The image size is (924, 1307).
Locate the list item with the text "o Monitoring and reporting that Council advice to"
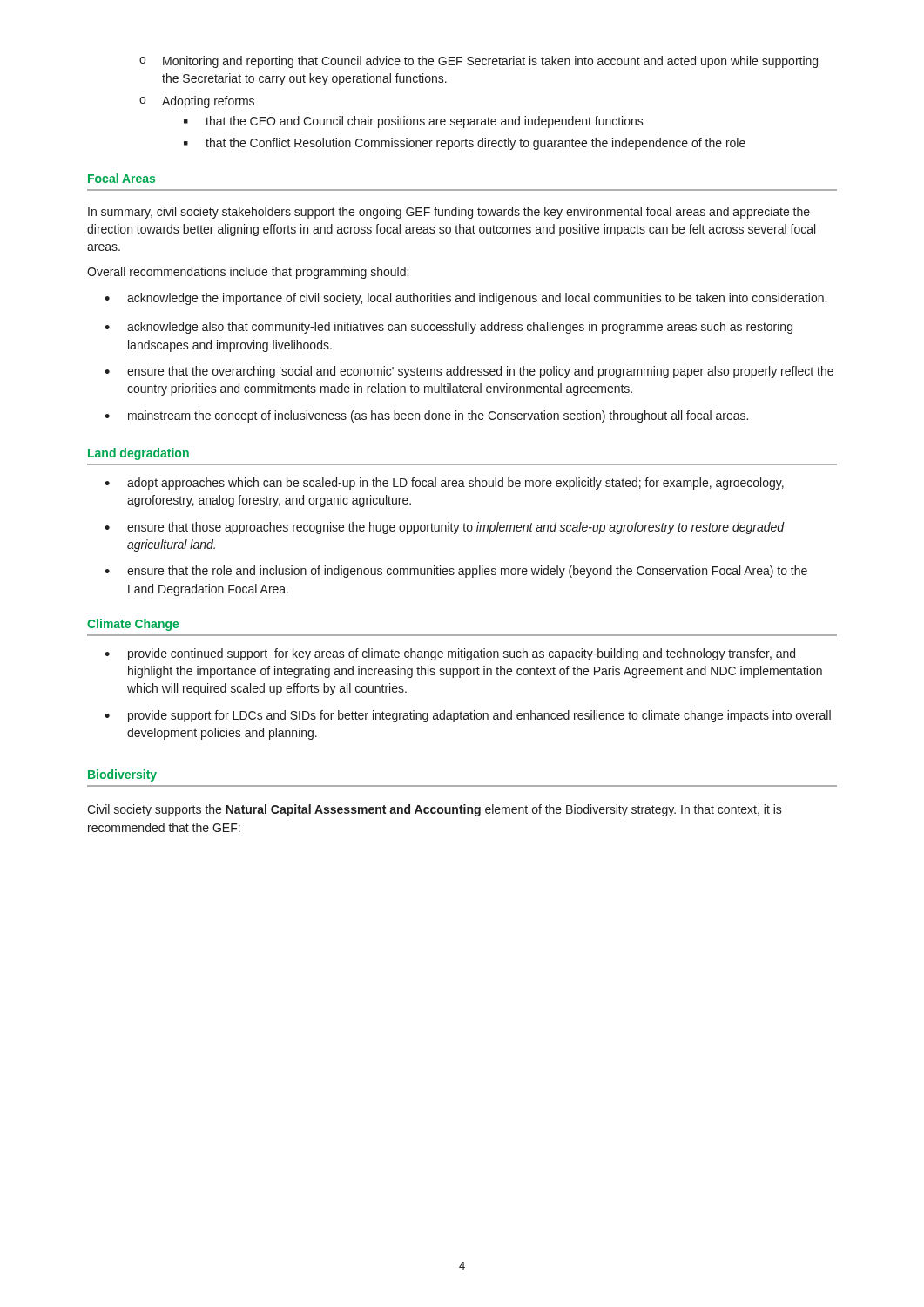488,70
